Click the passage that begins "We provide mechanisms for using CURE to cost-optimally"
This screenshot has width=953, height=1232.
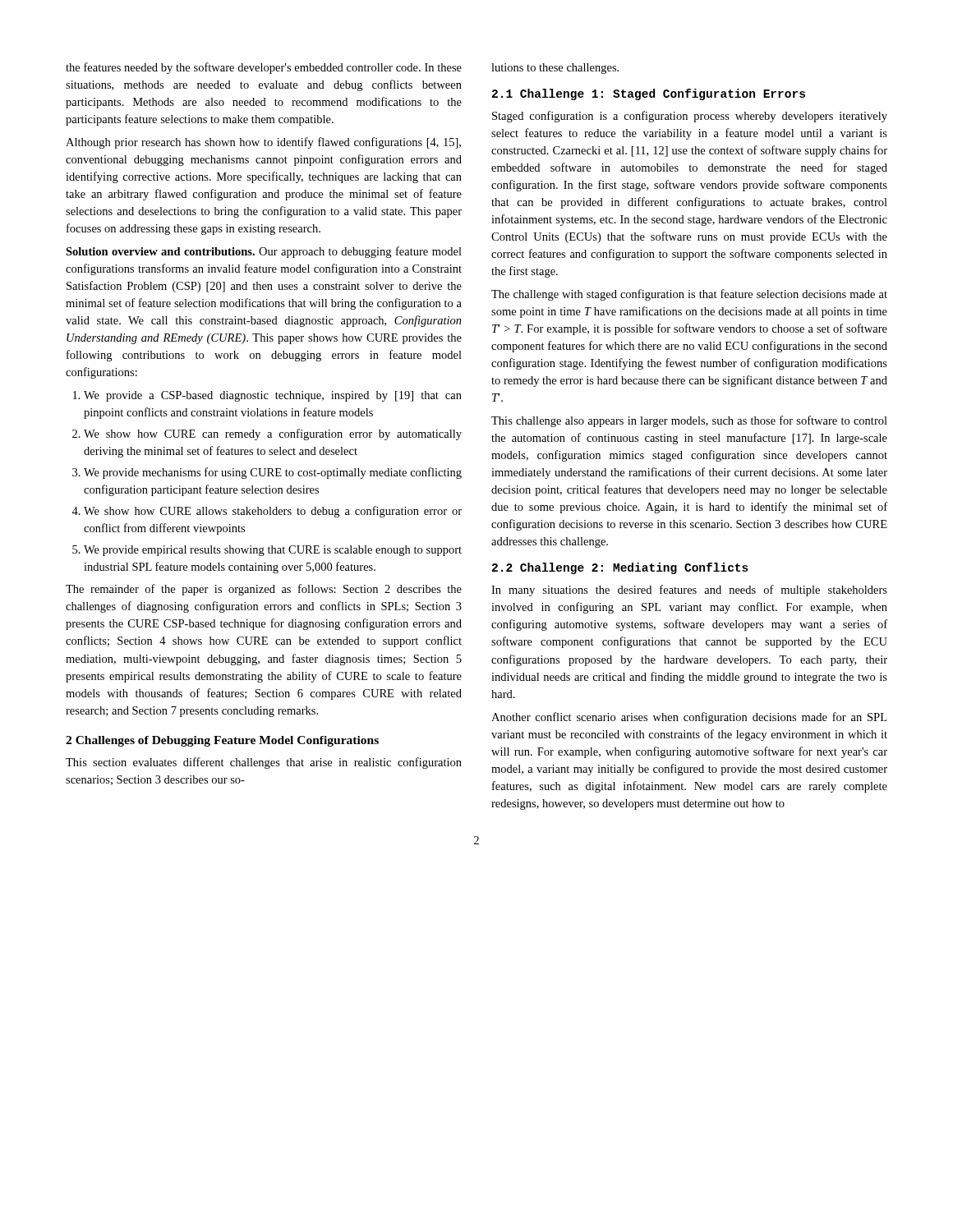coord(273,482)
